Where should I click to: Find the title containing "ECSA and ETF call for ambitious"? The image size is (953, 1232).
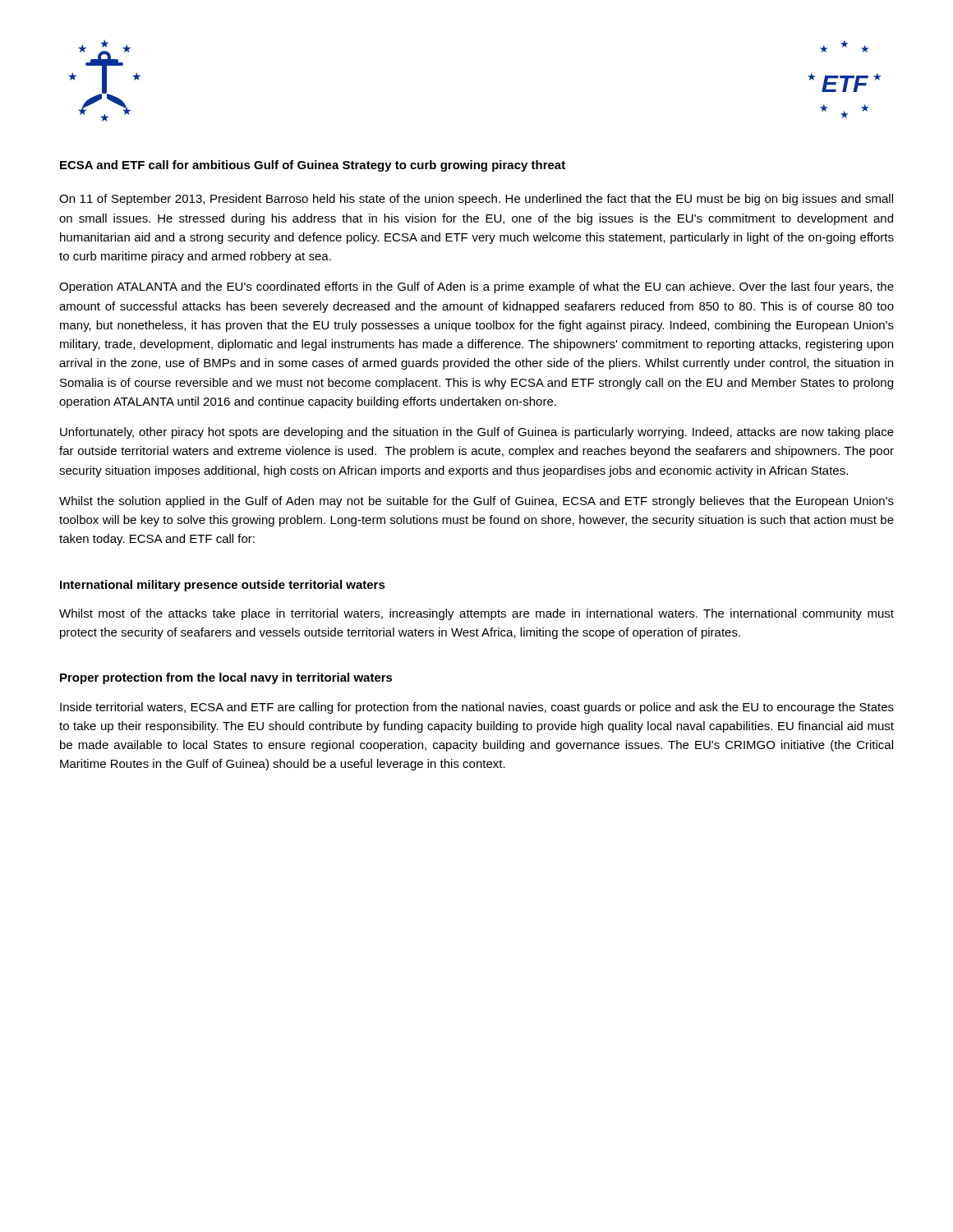[x=476, y=165]
